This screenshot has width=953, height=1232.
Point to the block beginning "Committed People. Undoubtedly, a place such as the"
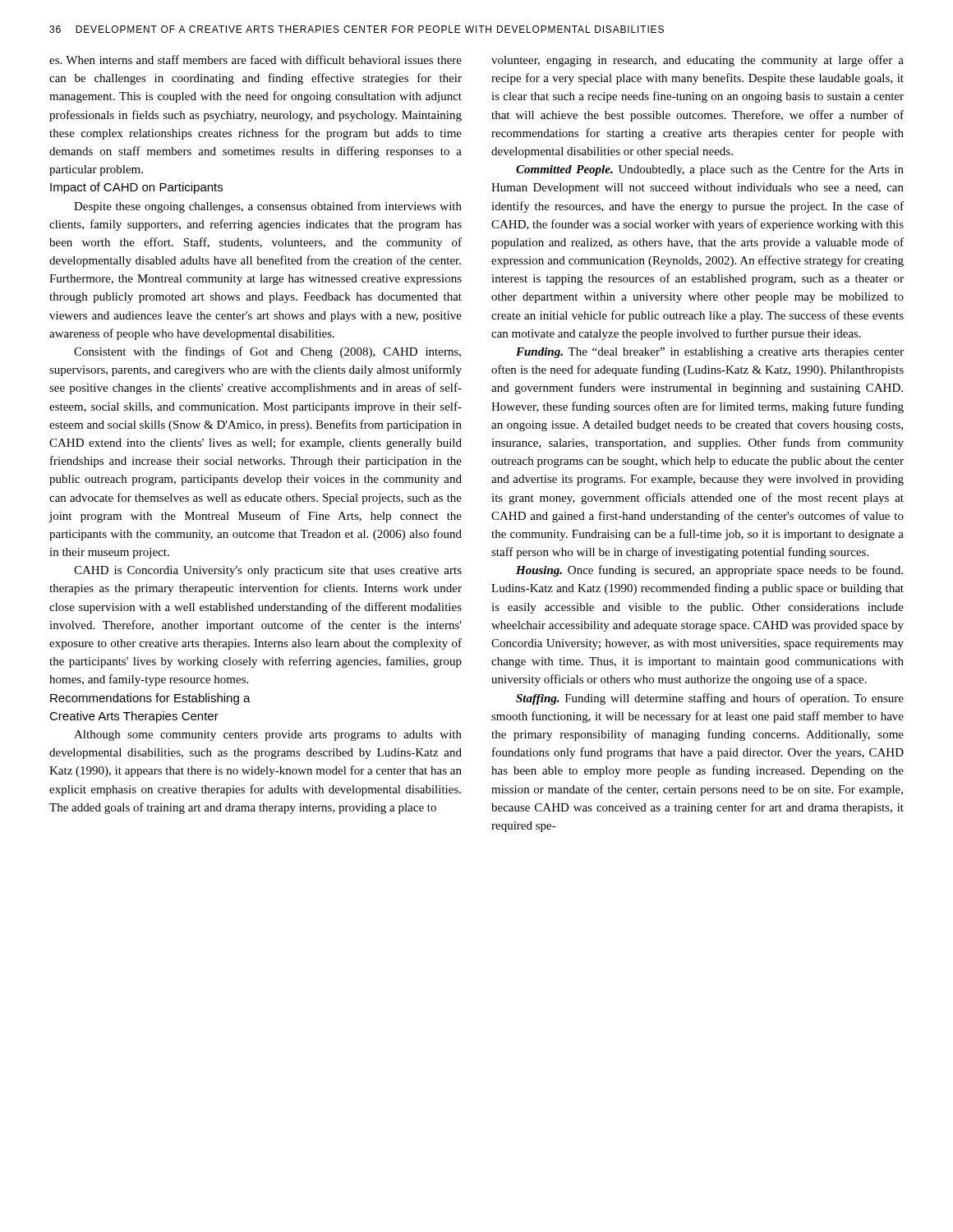698,251
